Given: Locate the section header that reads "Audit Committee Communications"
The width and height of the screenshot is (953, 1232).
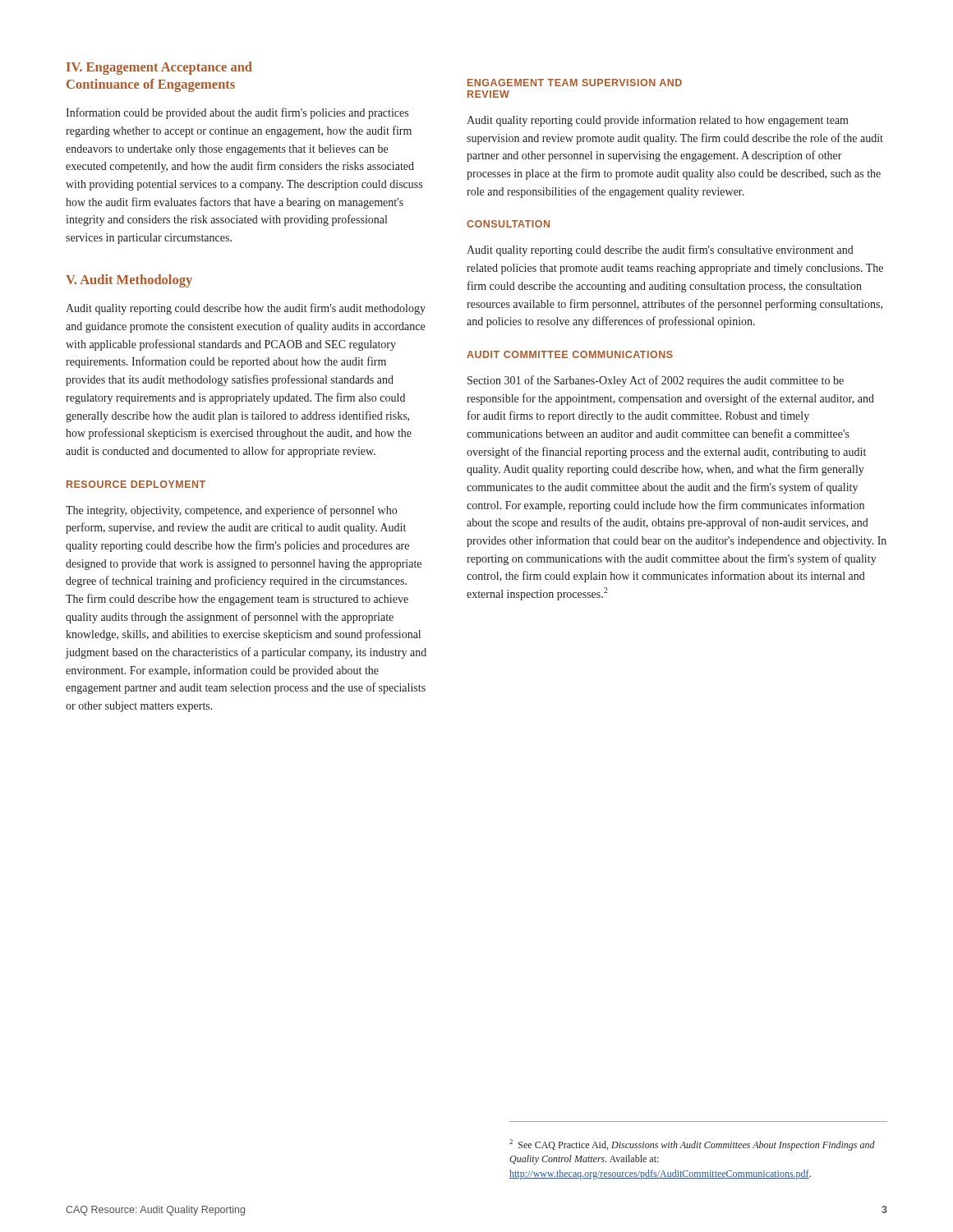Looking at the screenshot, I should [x=677, y=355].
